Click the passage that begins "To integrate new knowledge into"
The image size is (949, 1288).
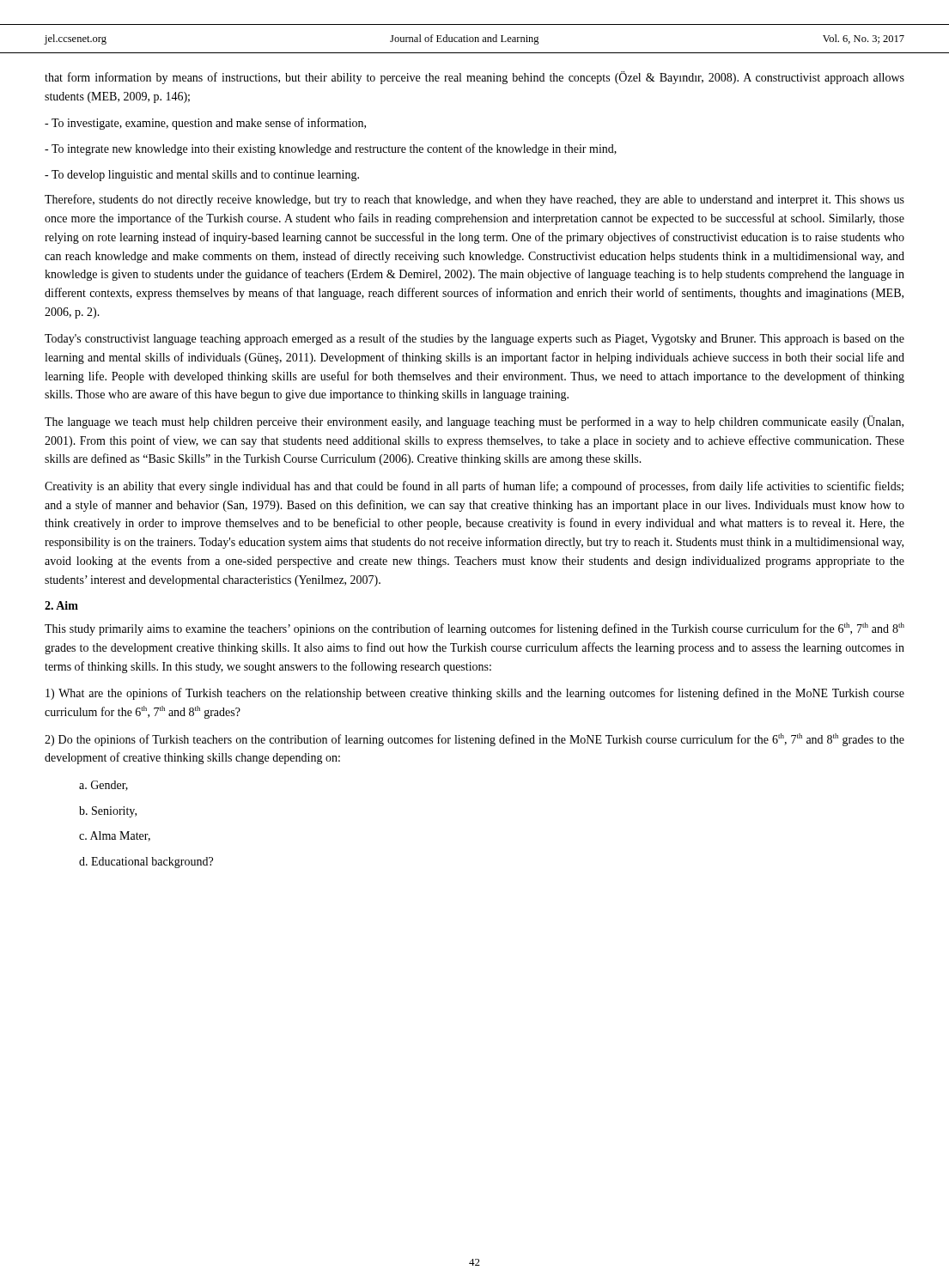[x=331, y=149]
